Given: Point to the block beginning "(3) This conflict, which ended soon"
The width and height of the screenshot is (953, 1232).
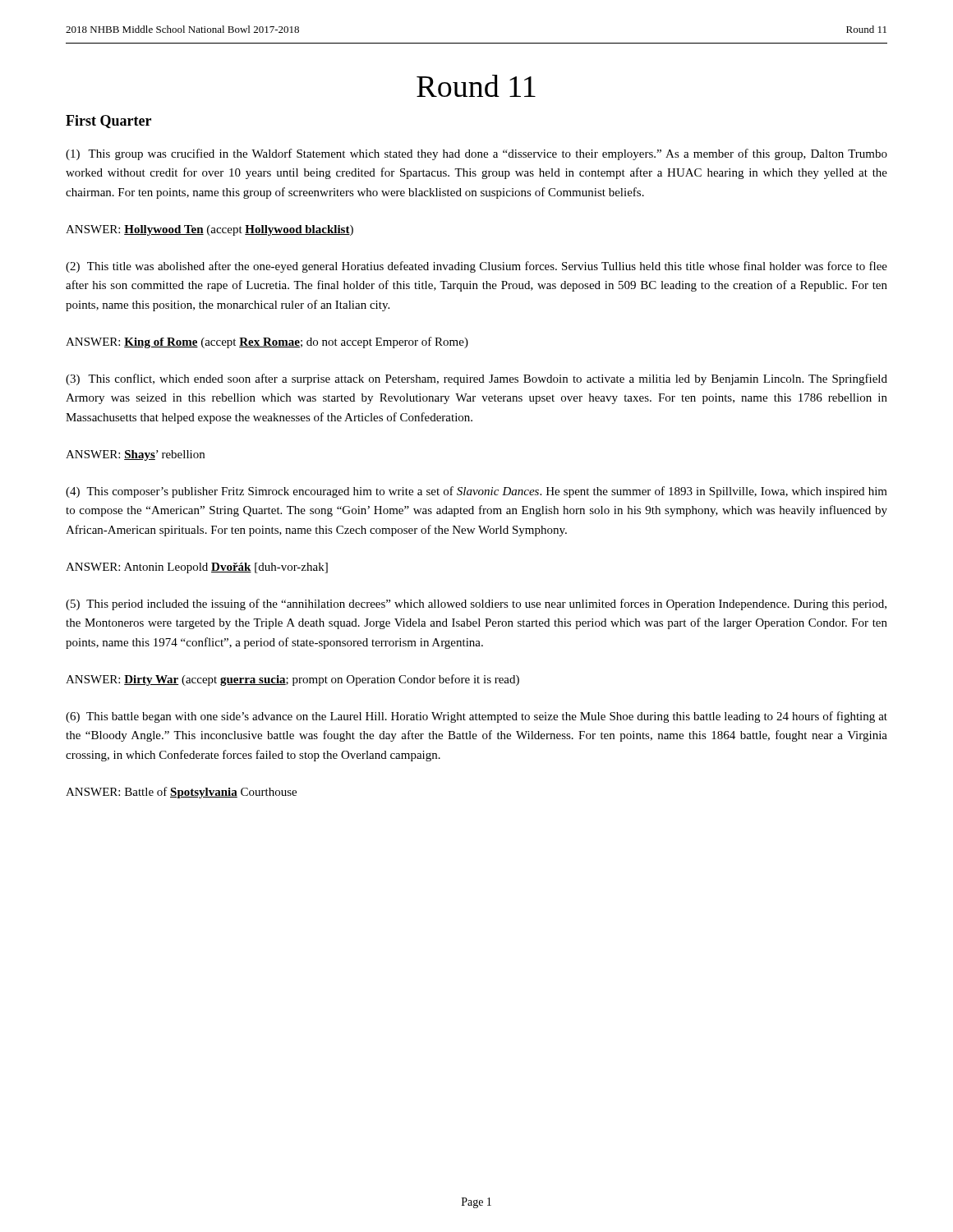Looking at the screenshot, I should (x=476, y=398).
